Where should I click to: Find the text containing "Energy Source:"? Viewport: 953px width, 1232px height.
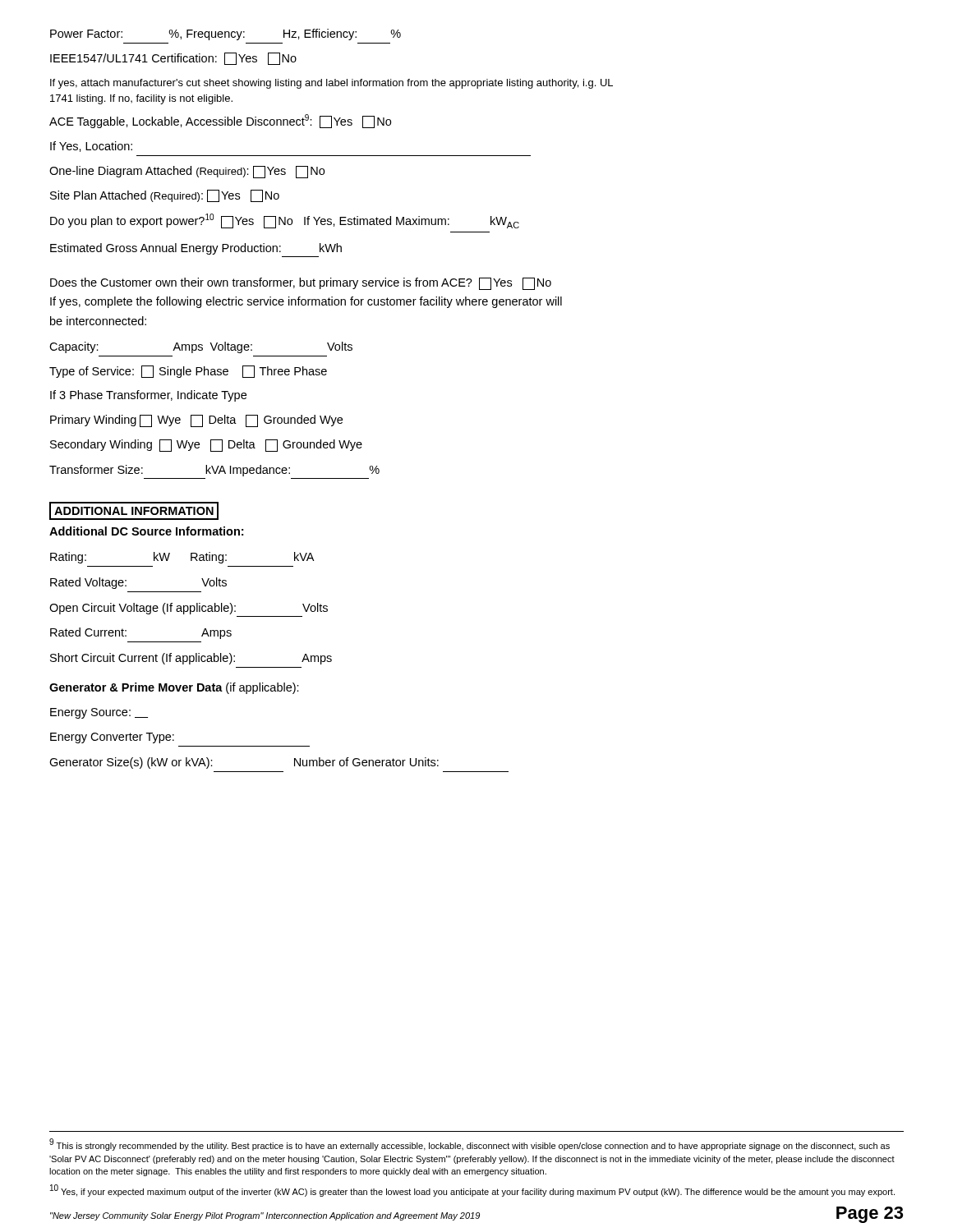[99, 712]
